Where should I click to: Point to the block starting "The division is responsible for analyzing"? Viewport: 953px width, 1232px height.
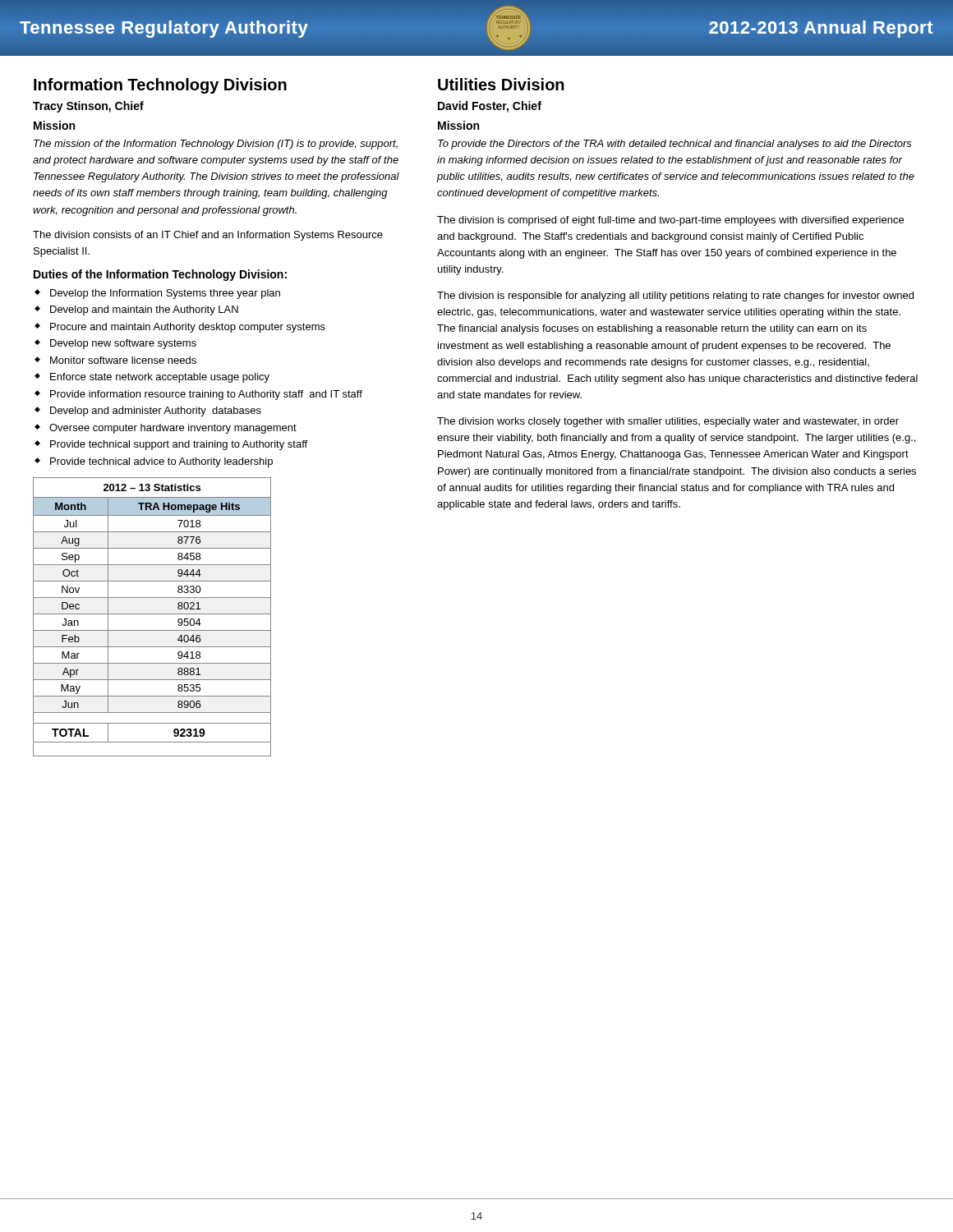pyautogui.click(x=677, y=345)
